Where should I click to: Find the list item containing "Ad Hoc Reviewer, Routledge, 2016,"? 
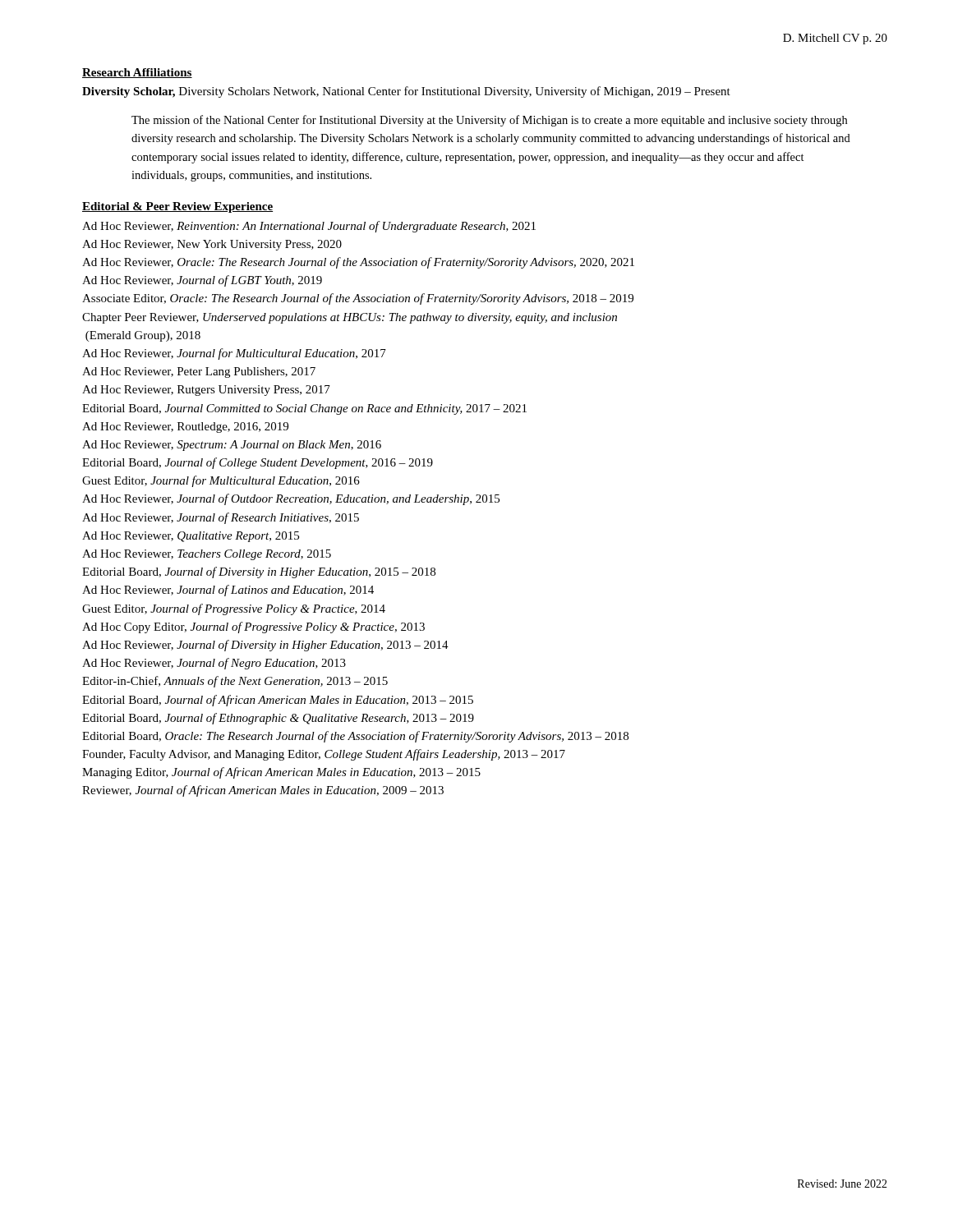pyautogui.click(x=186, y=426)
